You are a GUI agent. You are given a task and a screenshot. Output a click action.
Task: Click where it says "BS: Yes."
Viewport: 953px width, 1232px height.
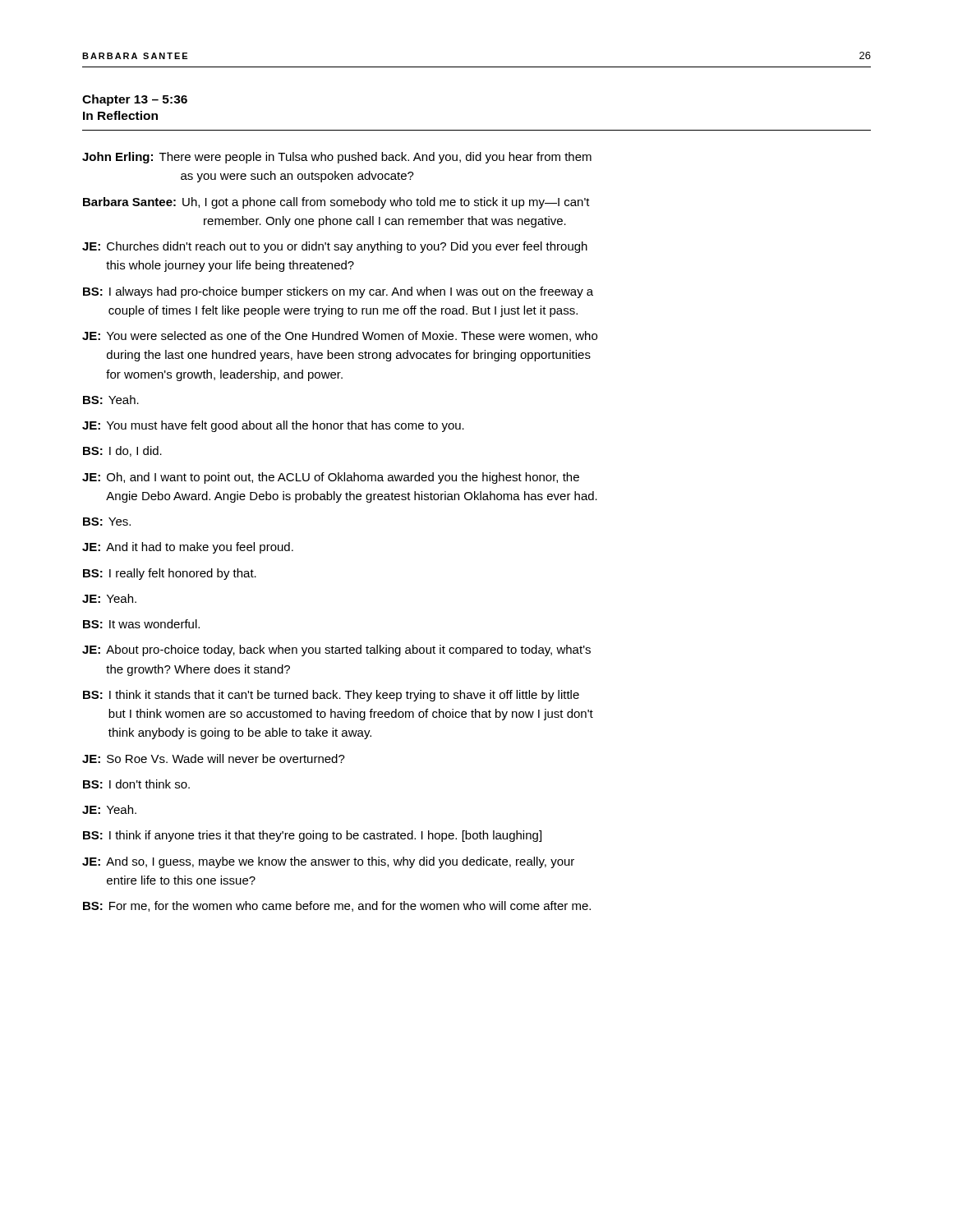pyautogui.click(x=107, y=522)
